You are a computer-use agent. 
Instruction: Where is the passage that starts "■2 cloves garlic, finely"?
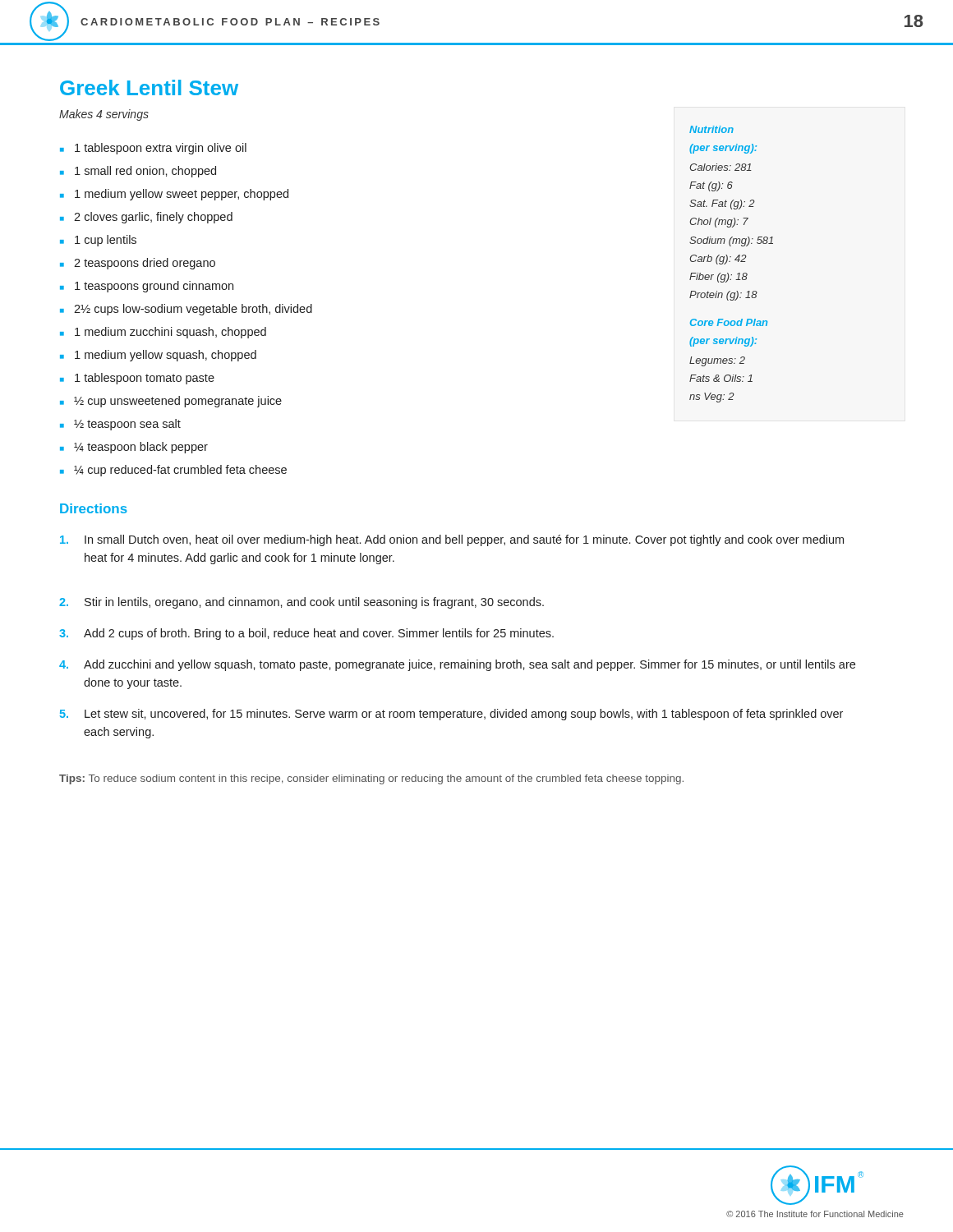pyautogui.click(x=146, y=217)
